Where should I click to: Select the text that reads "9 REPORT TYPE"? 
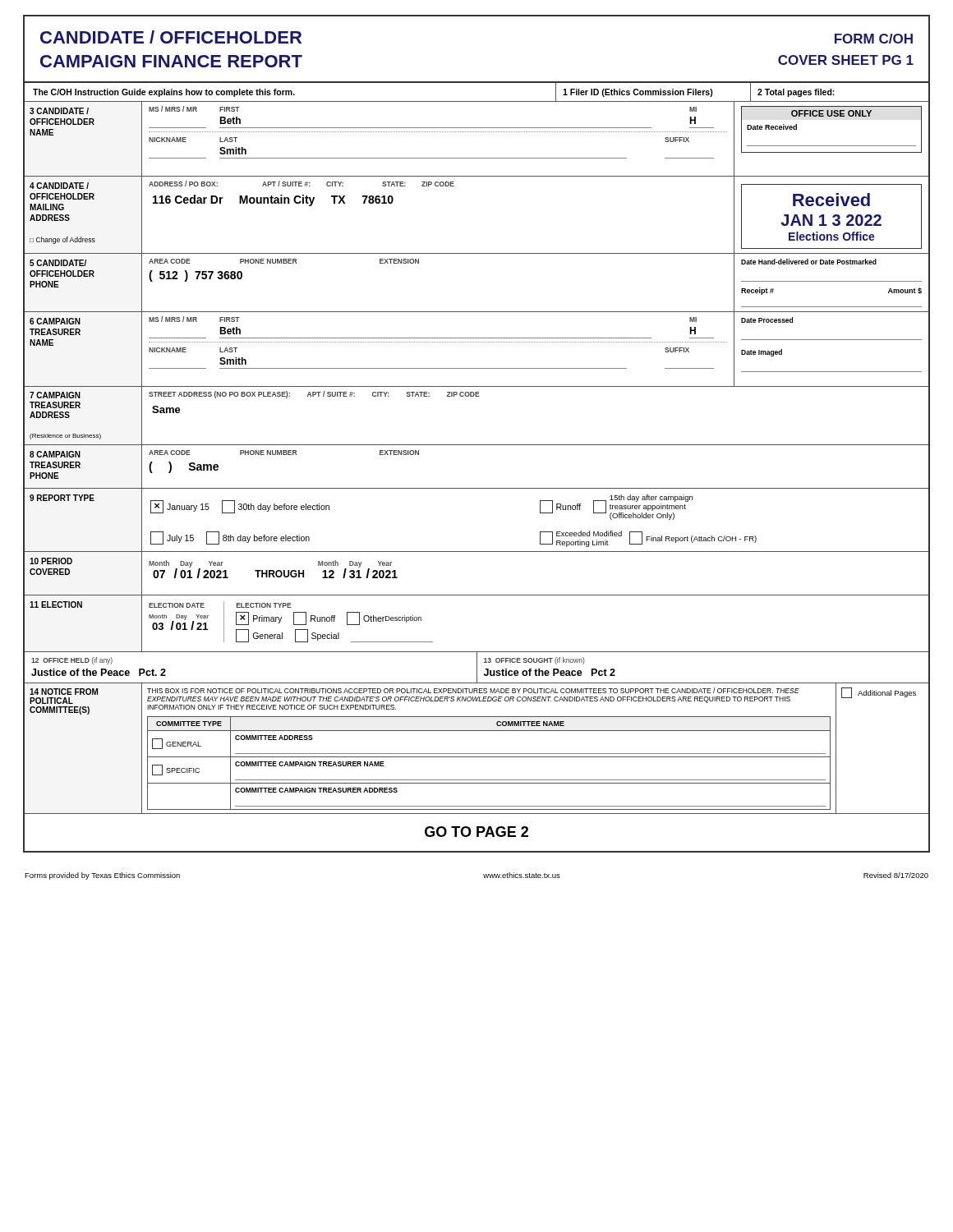[x=62, y=498]
